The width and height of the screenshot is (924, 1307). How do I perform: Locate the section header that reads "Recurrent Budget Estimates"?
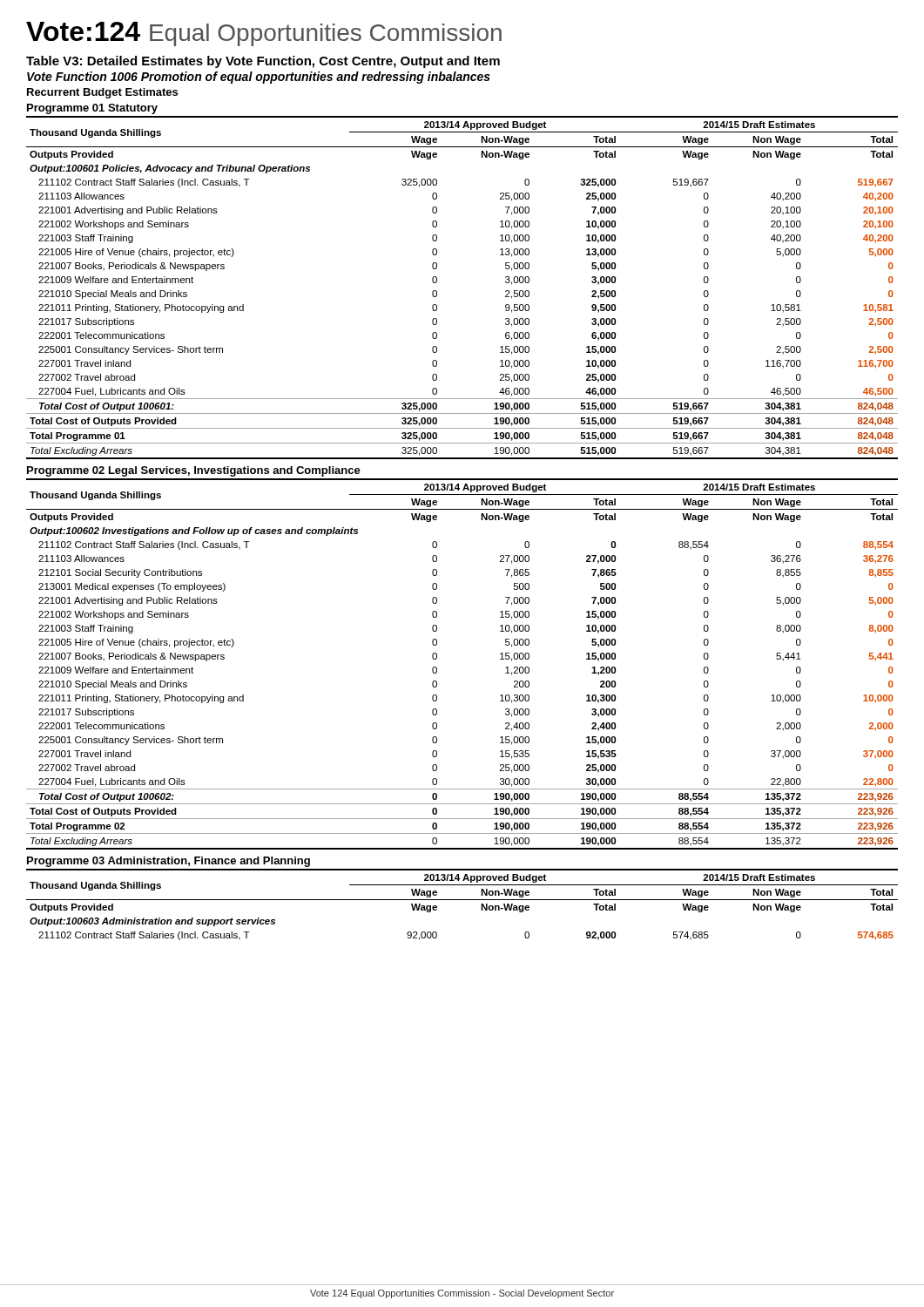click(102, 92)
